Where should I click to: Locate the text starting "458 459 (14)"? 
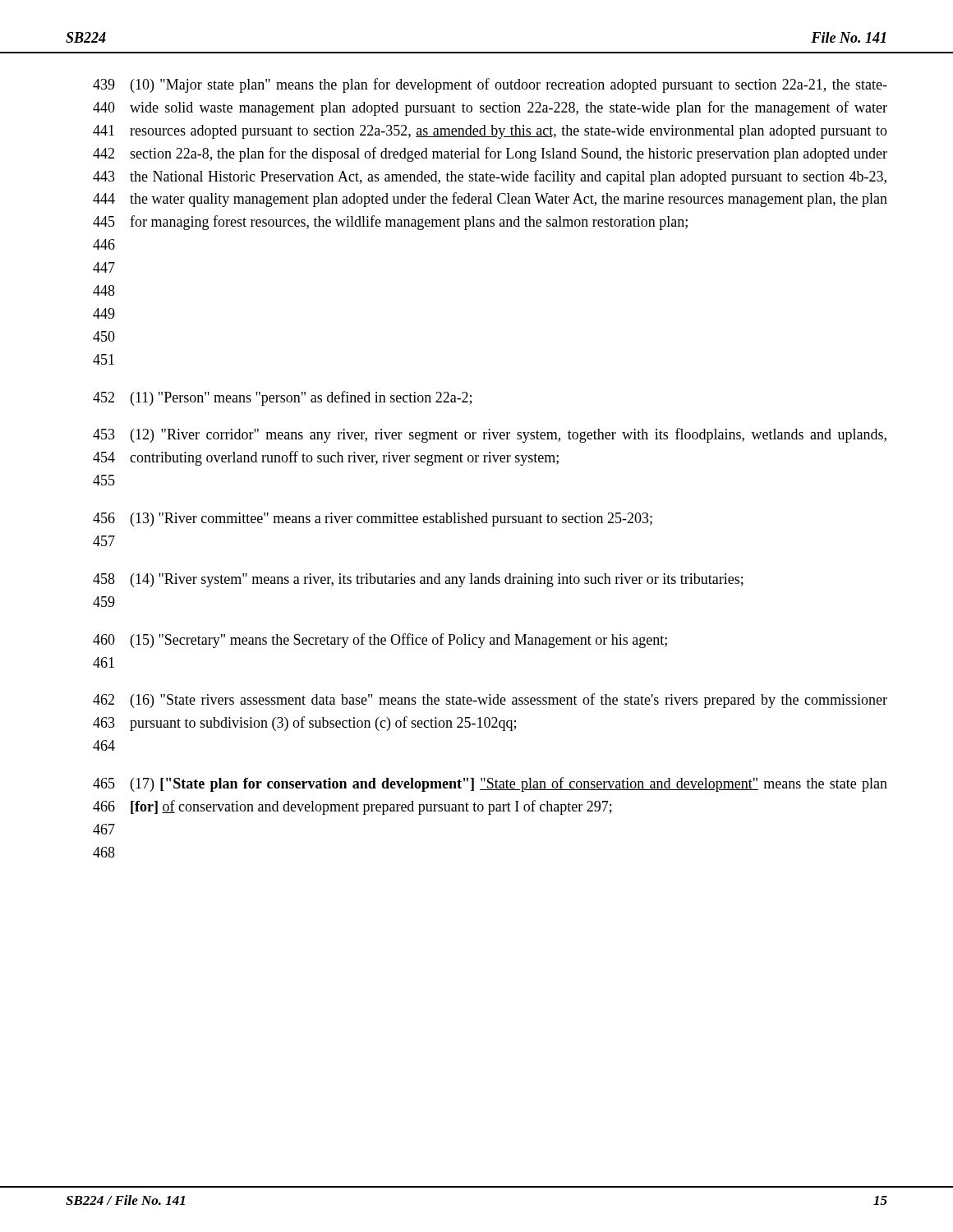[x=476, y=591]
